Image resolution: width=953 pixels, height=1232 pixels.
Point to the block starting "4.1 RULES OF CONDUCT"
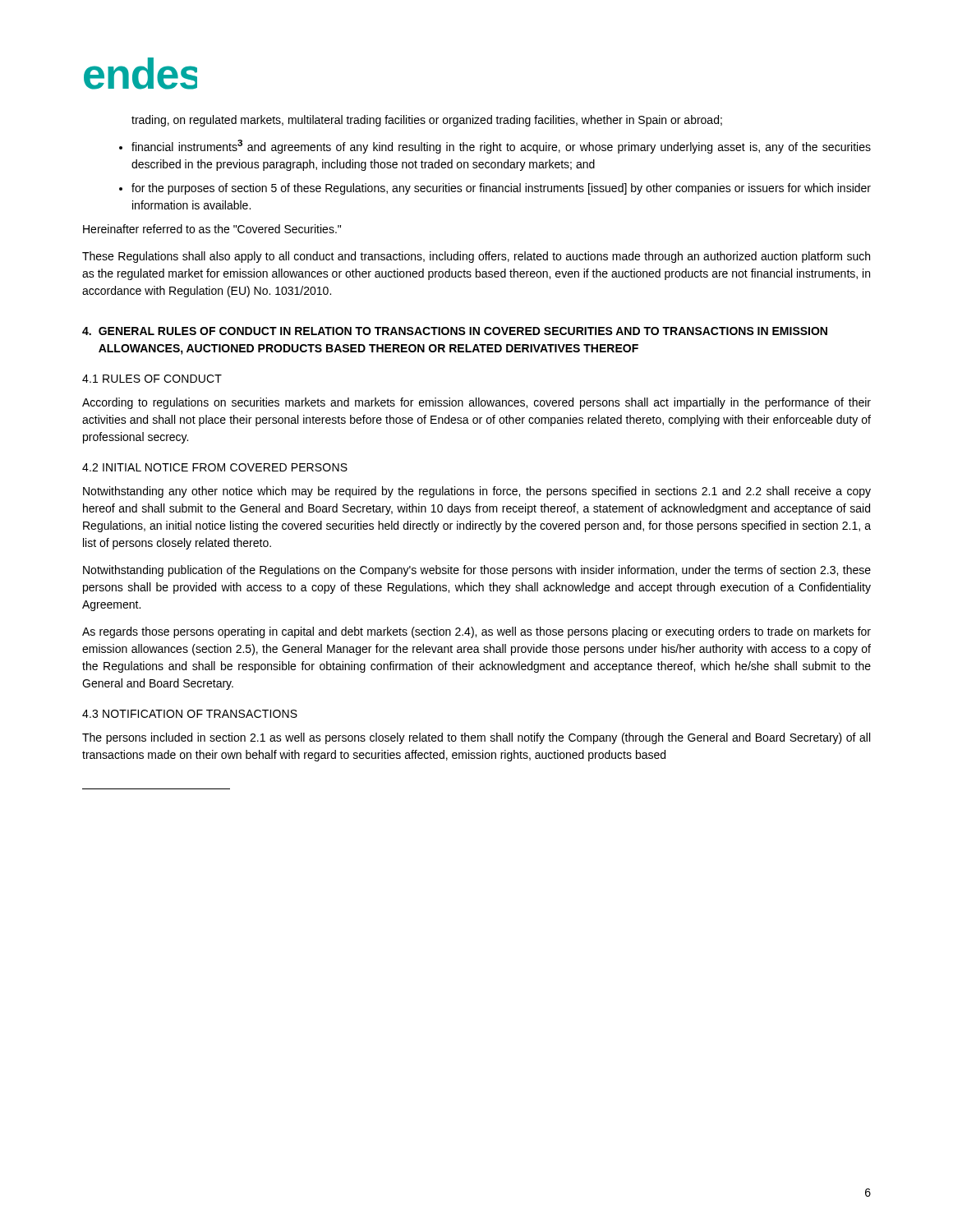[152, 378]
